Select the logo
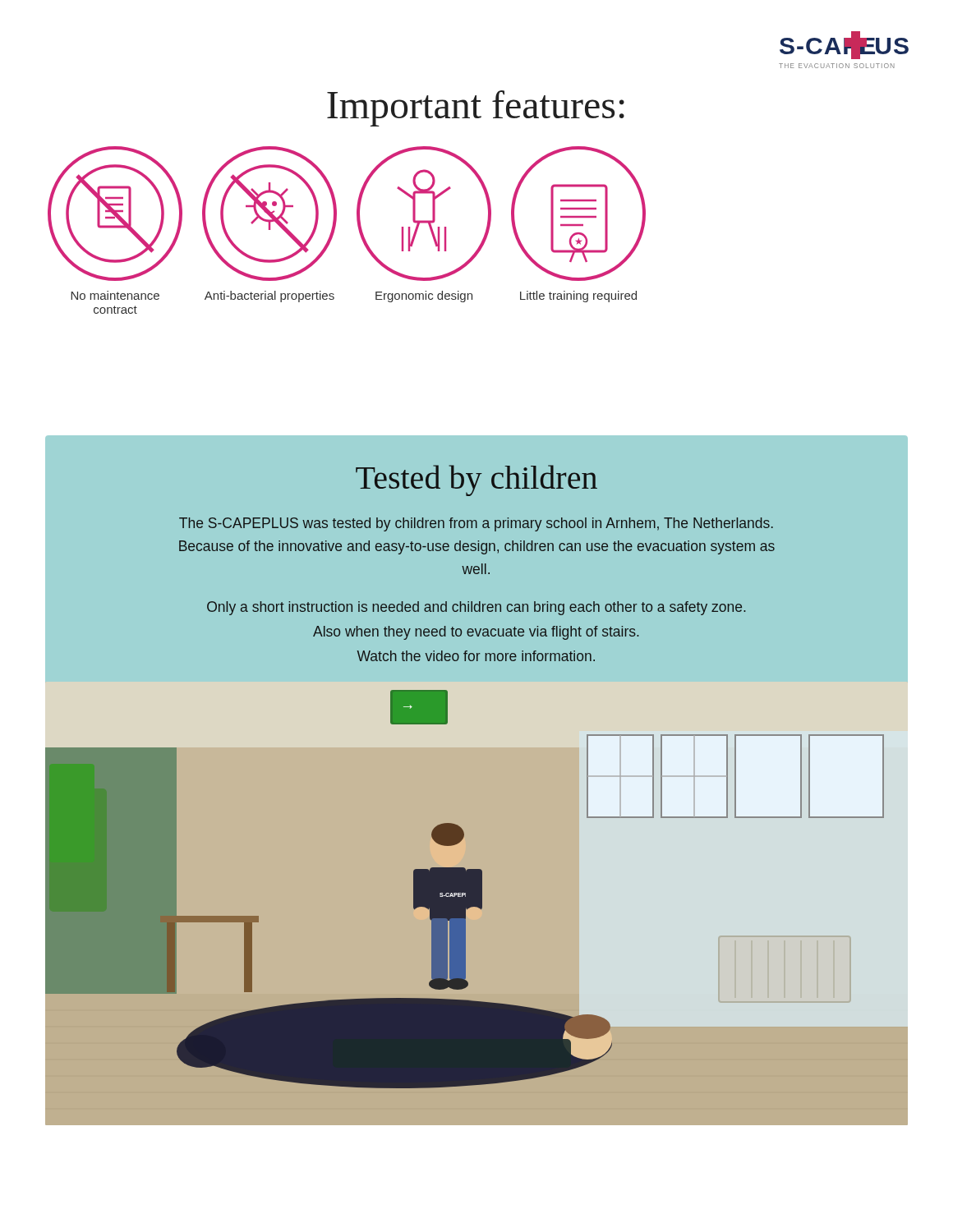This screenshot has width=953, height=1232. (x=830, y=52)
